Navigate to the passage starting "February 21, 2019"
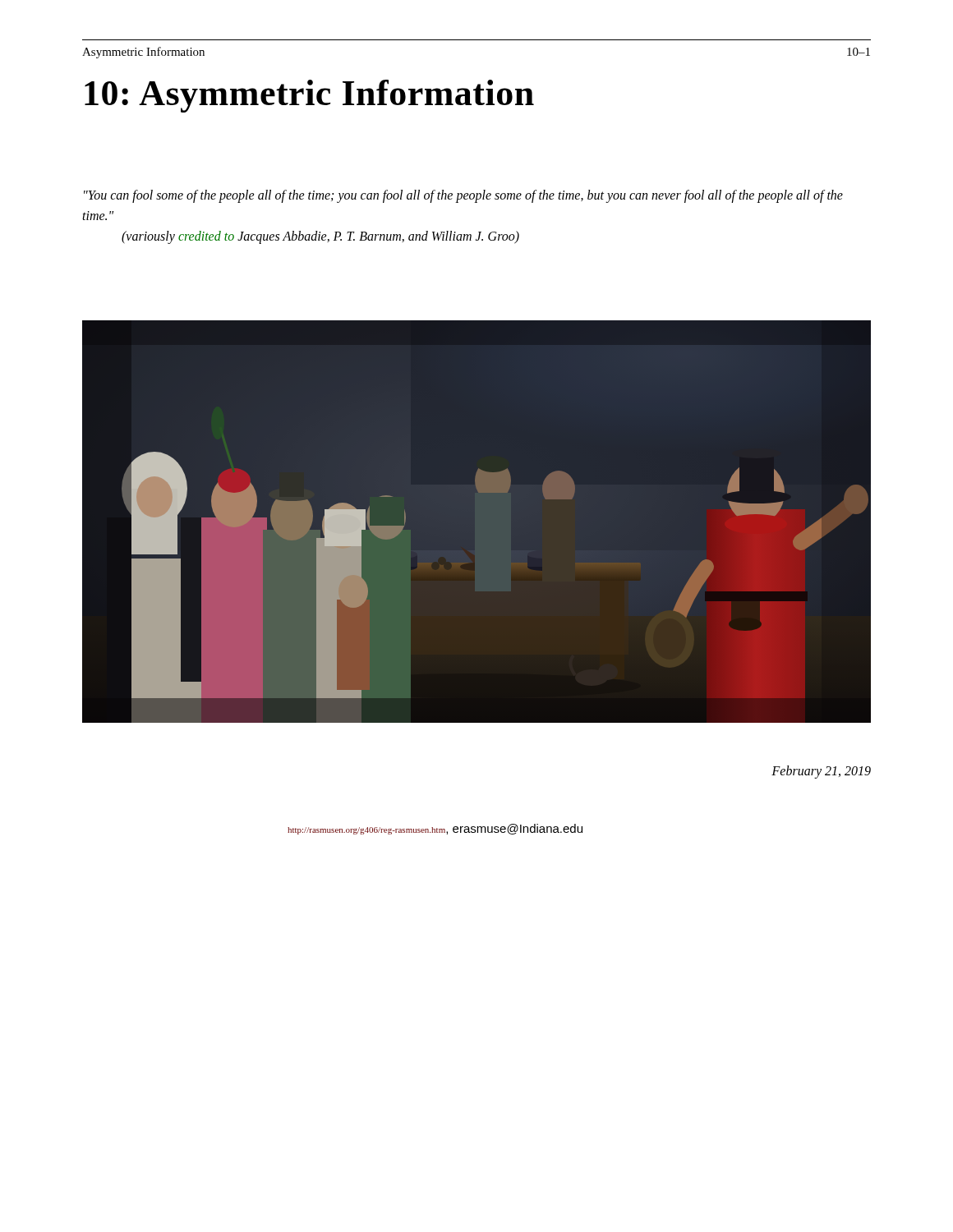 point(821,771)
